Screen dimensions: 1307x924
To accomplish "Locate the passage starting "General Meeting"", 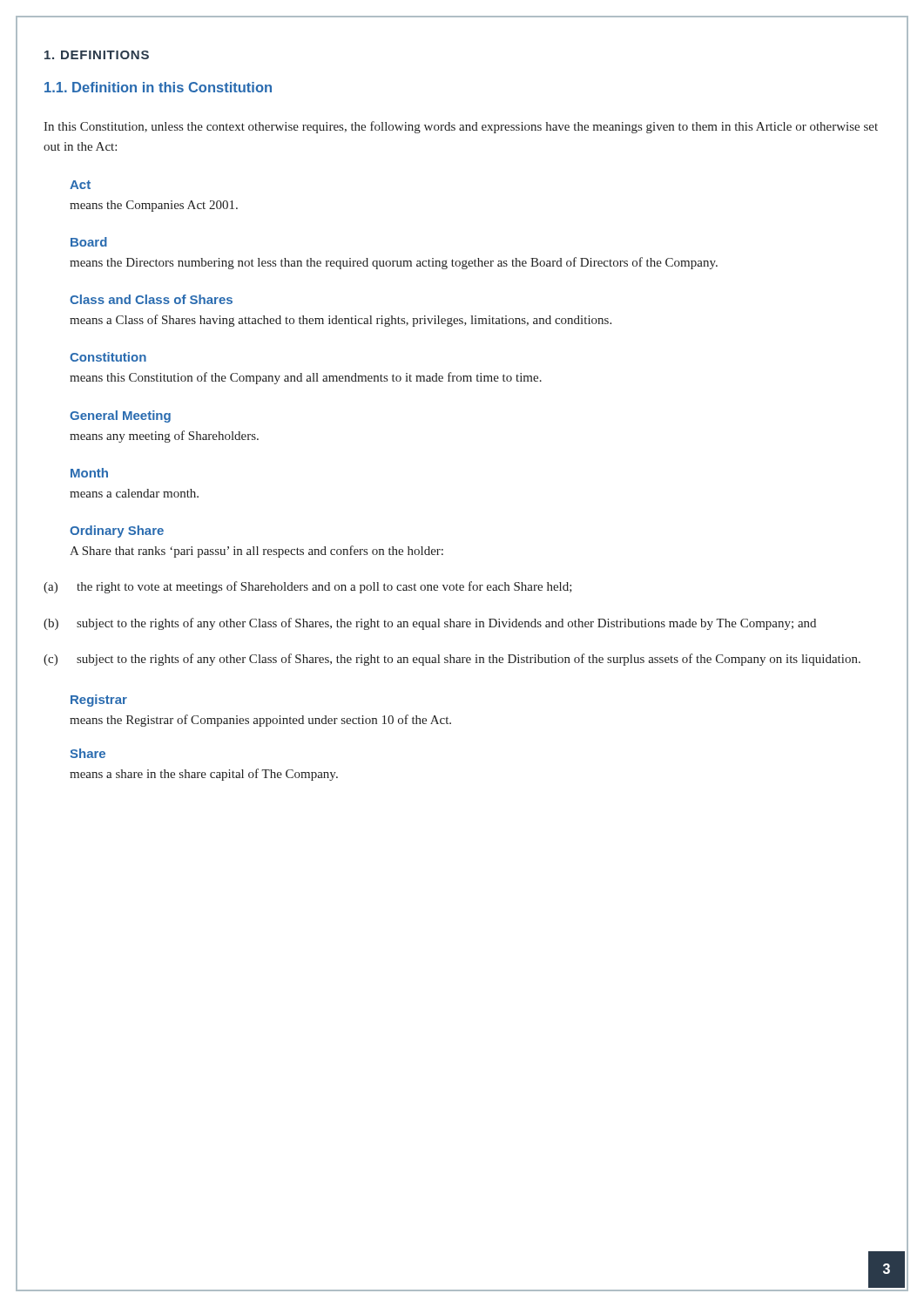I will 120,415.
